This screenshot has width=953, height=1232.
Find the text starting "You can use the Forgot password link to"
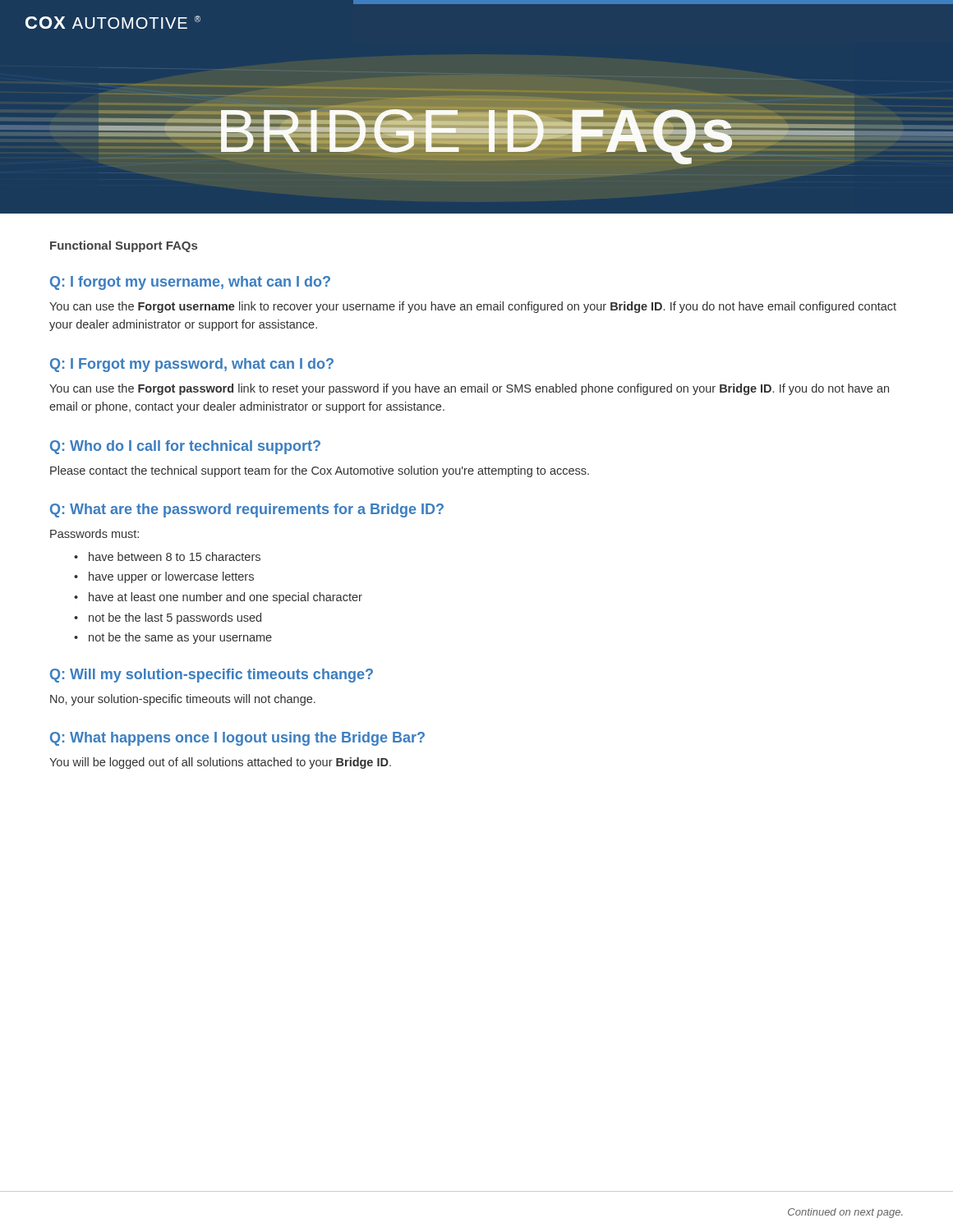click(470, 398)
